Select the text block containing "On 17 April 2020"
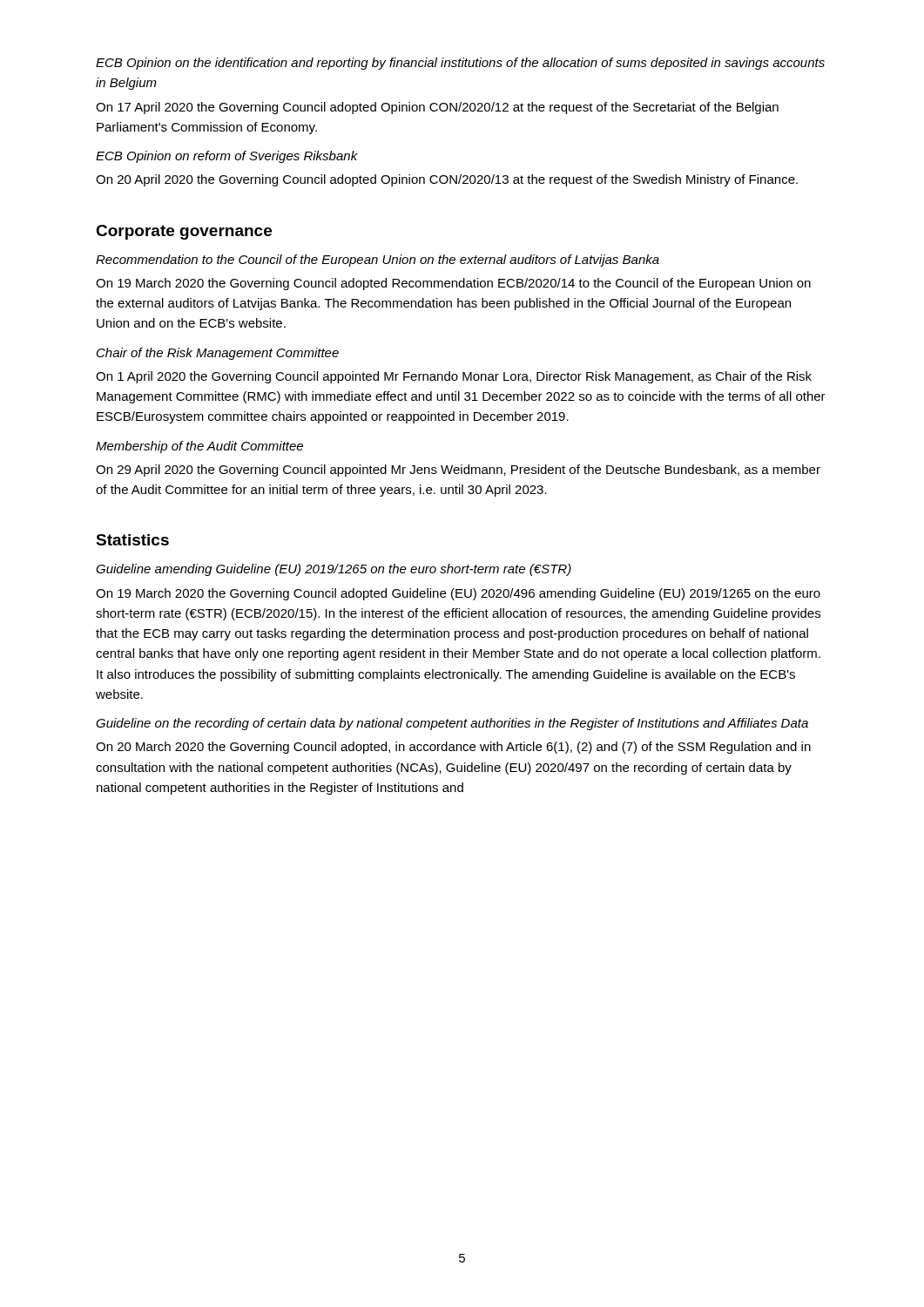 (437, 116)
